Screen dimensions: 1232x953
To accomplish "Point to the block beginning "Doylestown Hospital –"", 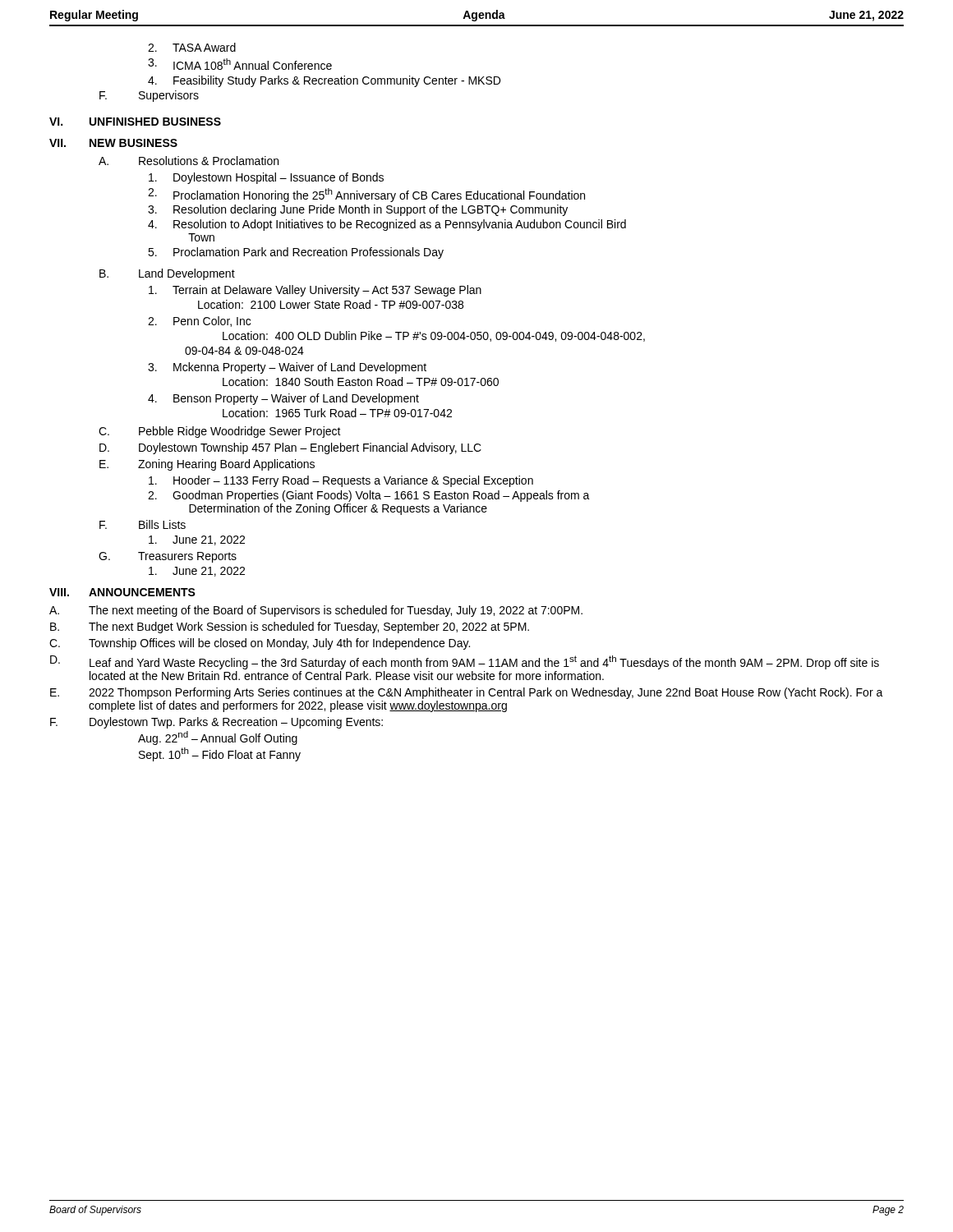I will 266,178.
